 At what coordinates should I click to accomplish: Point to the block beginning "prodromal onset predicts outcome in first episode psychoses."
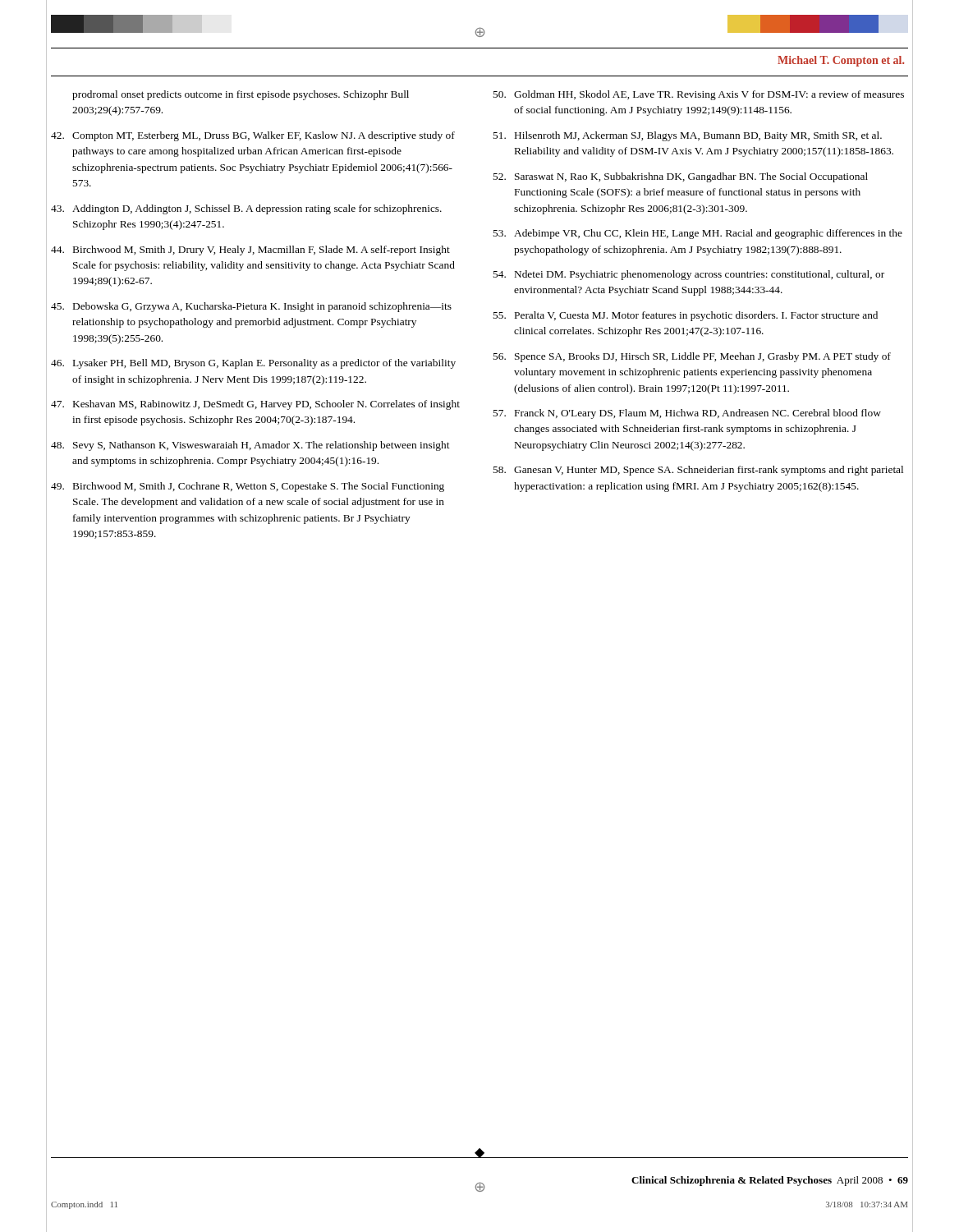coord(241,102)
